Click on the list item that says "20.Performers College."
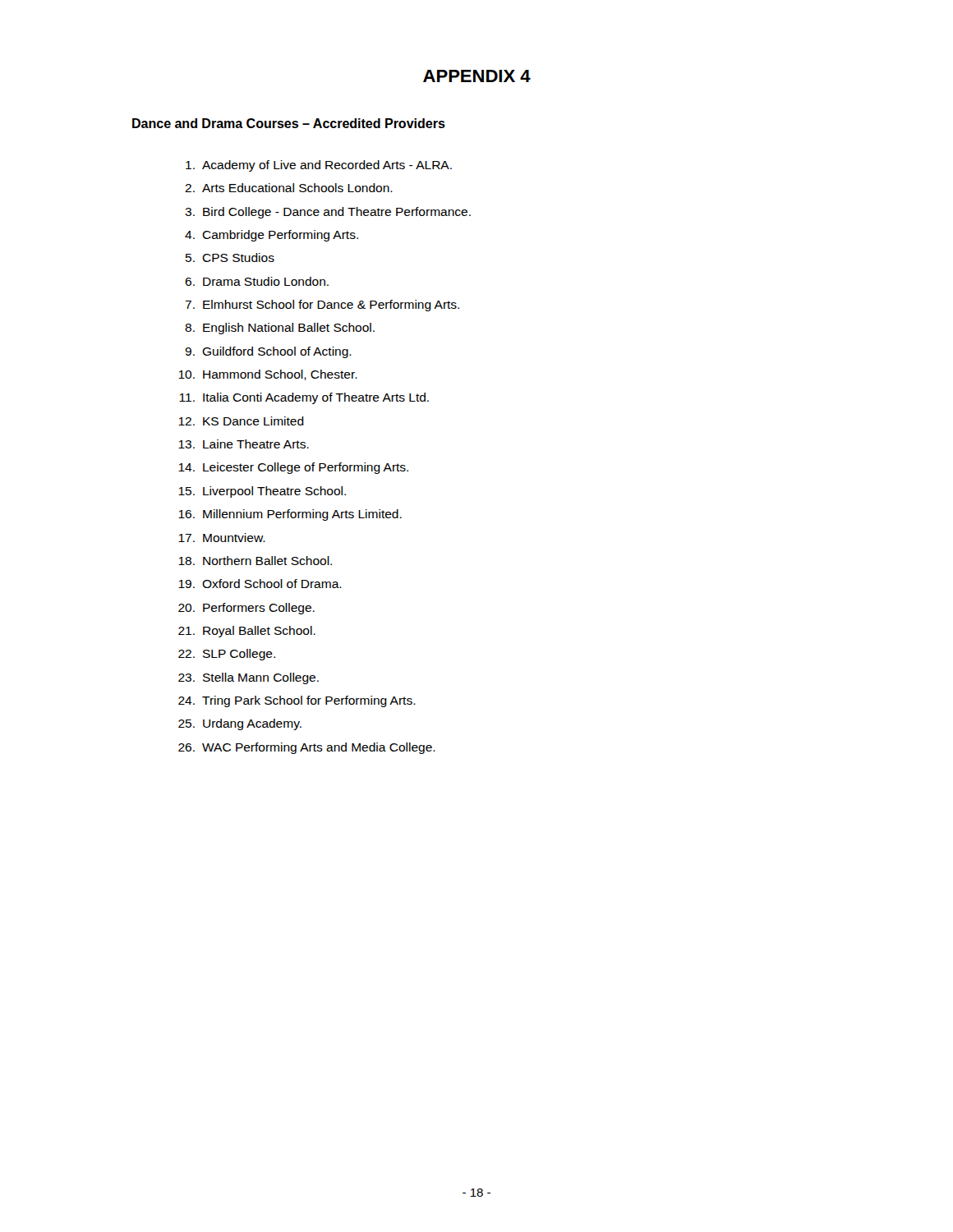The width and height of the screenshot is (953, 1232). coord(240,608)
